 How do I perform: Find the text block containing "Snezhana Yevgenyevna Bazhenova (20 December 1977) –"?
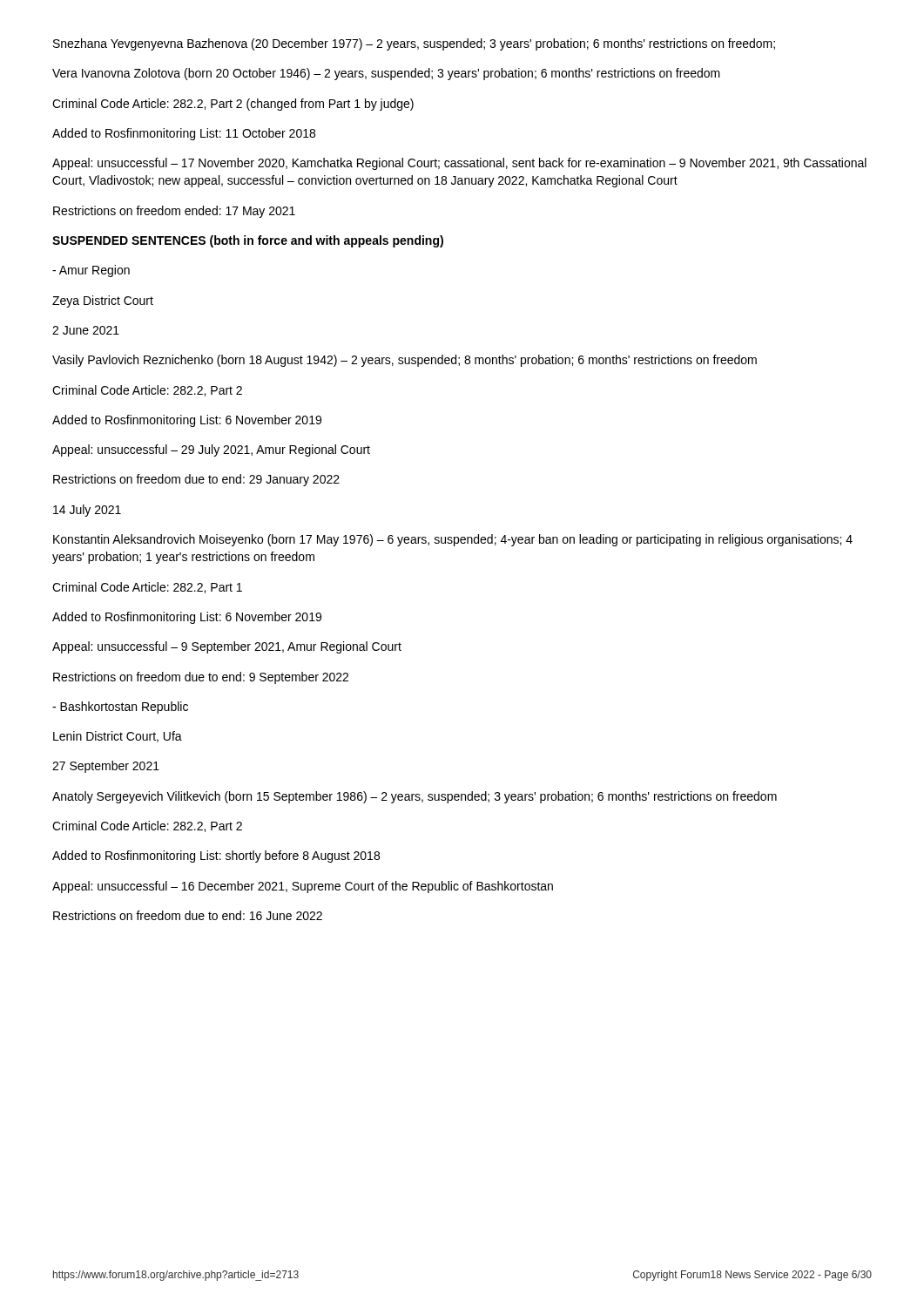[414, 44]
